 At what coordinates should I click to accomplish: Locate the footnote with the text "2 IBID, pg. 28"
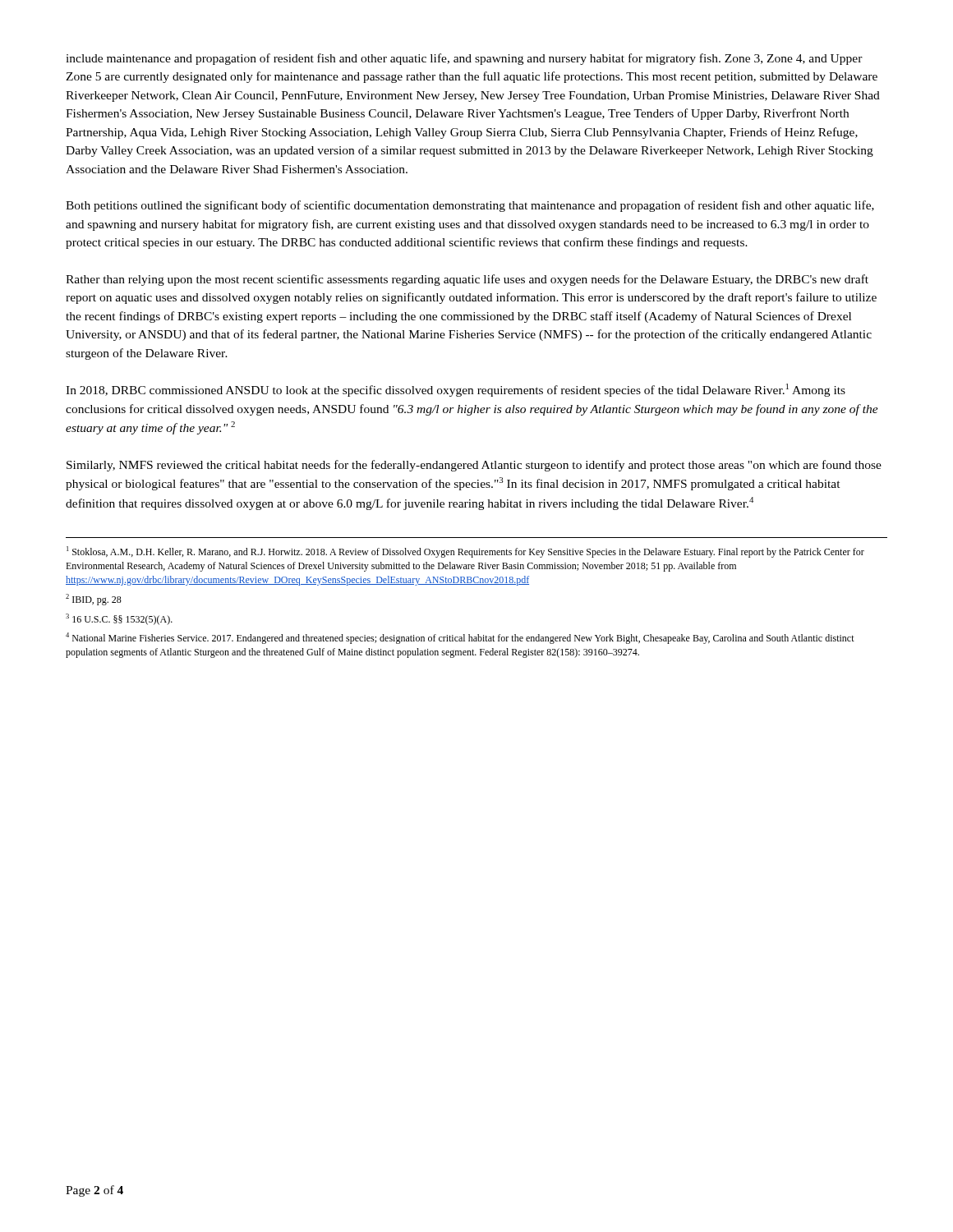[x=94, y=599]
